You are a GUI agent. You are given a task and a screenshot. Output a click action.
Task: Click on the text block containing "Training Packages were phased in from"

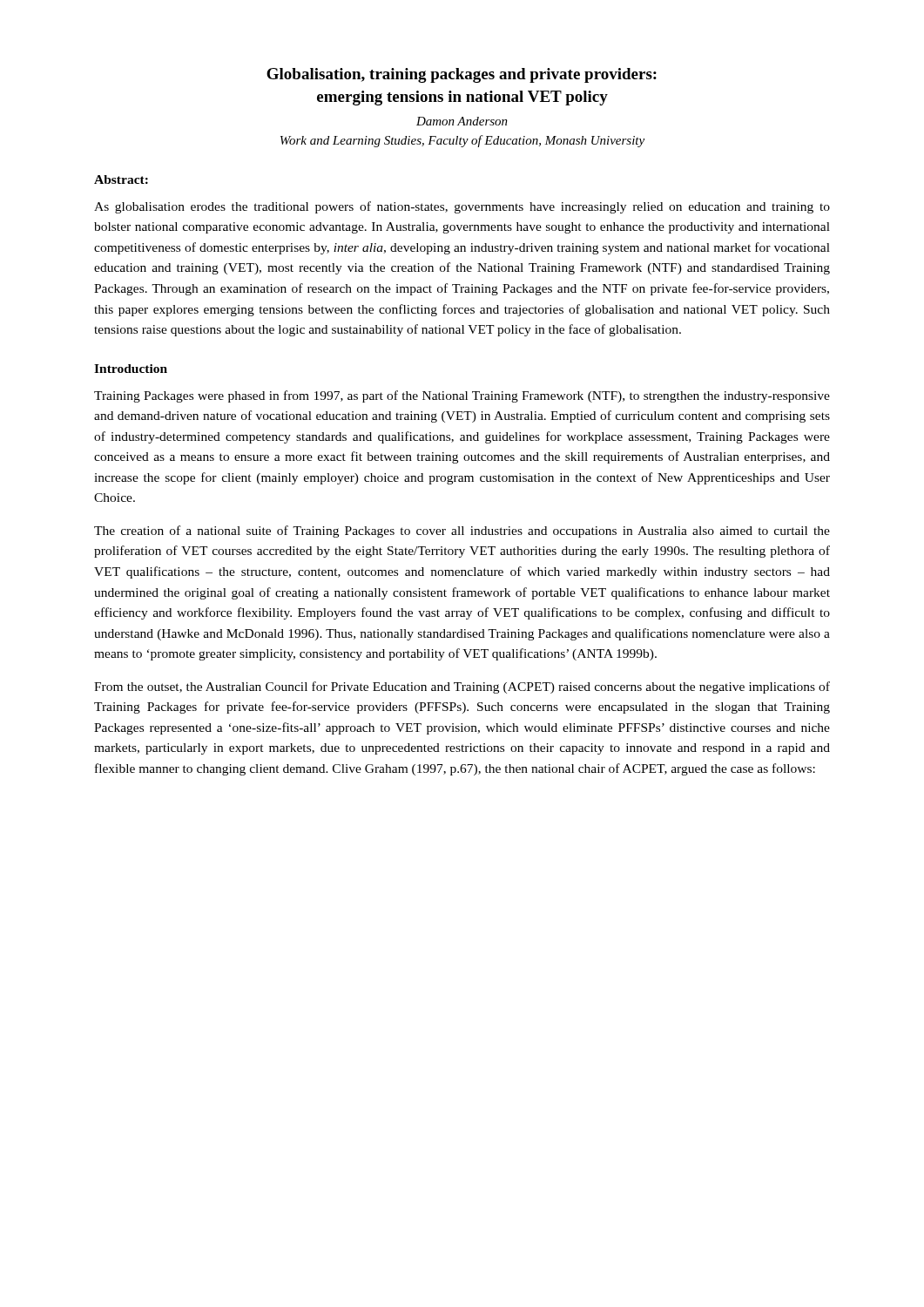pos(462,446)
